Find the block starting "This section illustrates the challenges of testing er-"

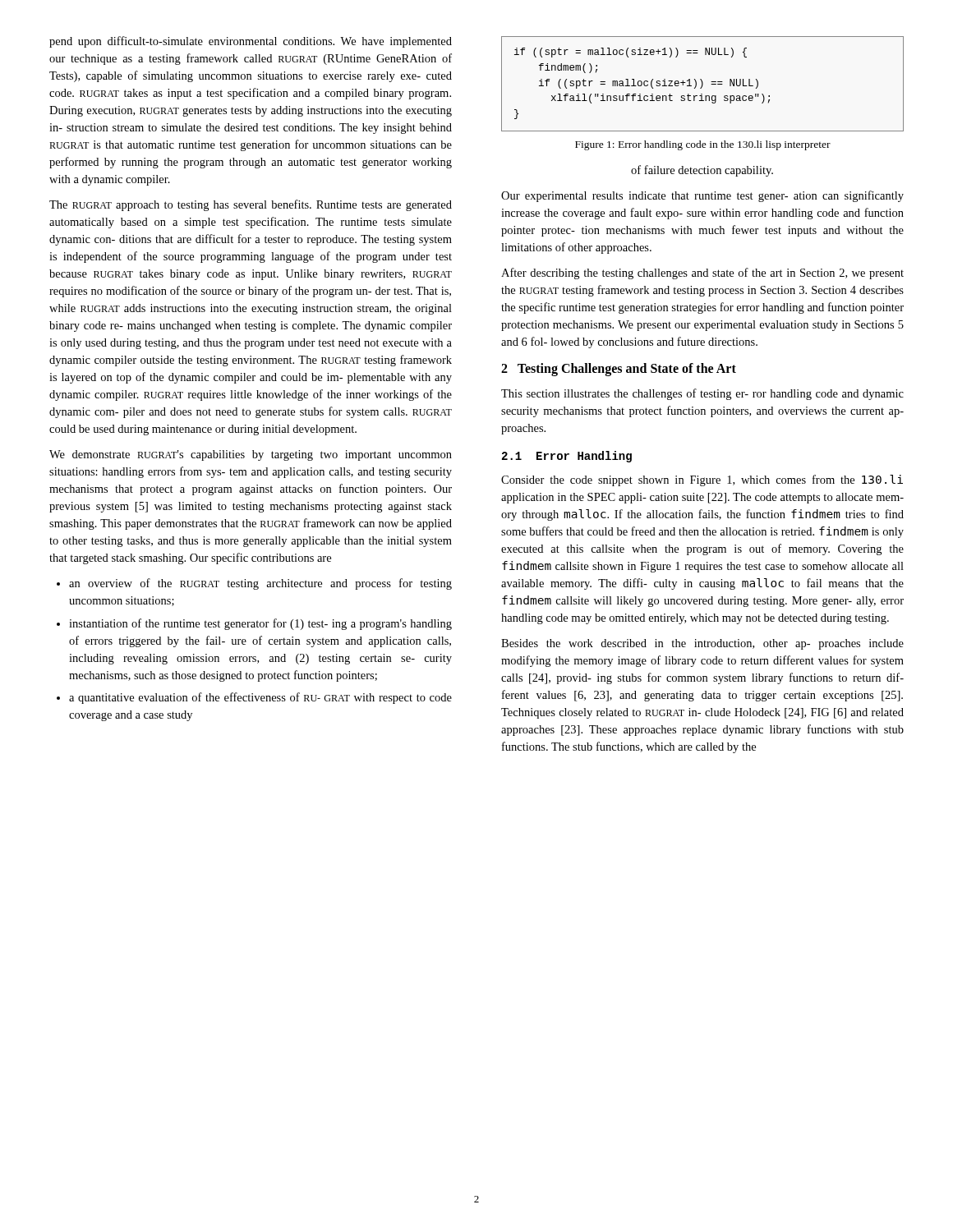(702, 411)
